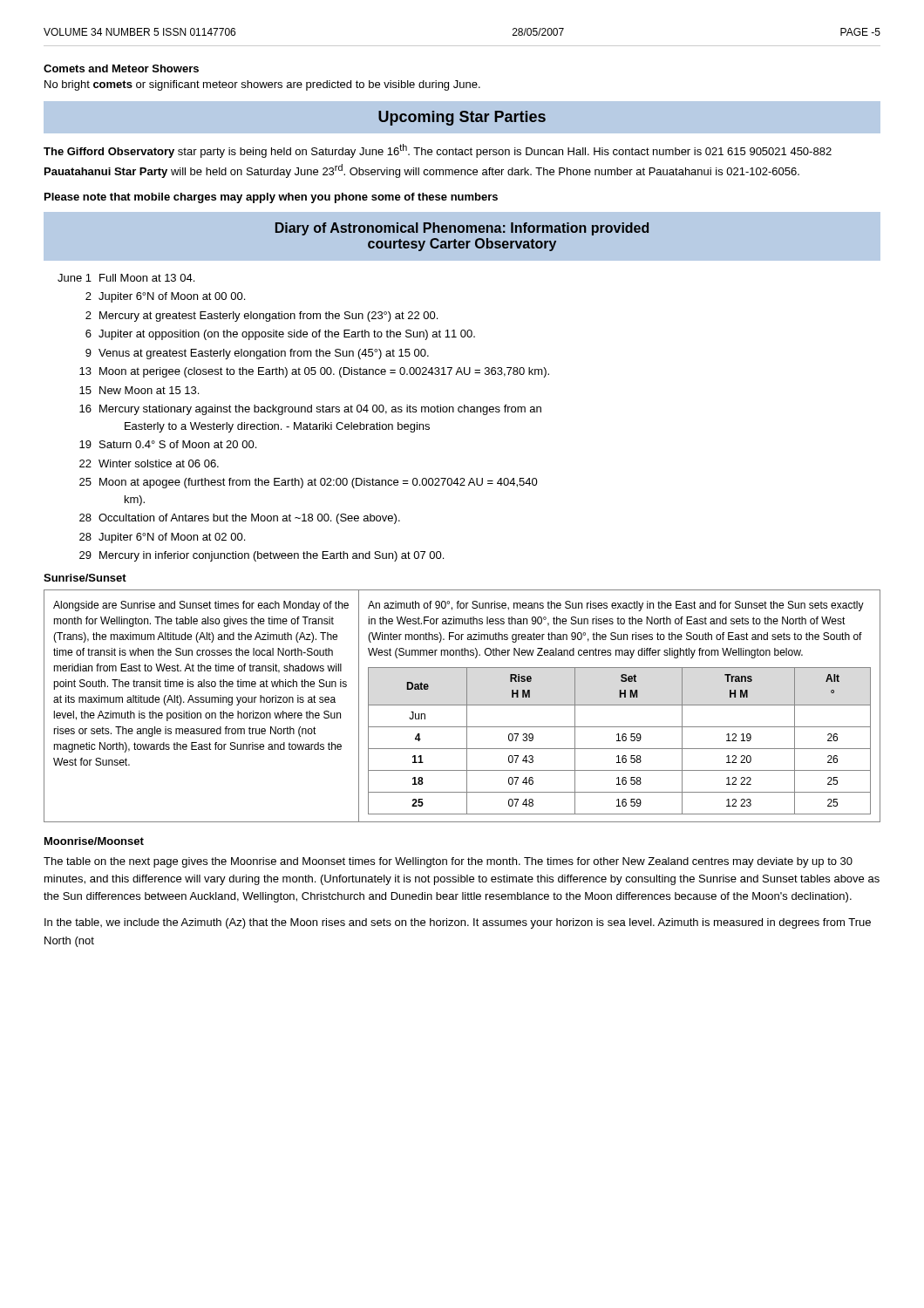Locate the element starting "16 Mercury stationary against the background stars at"
The image size is (924, 1308).
pos(293,418)
